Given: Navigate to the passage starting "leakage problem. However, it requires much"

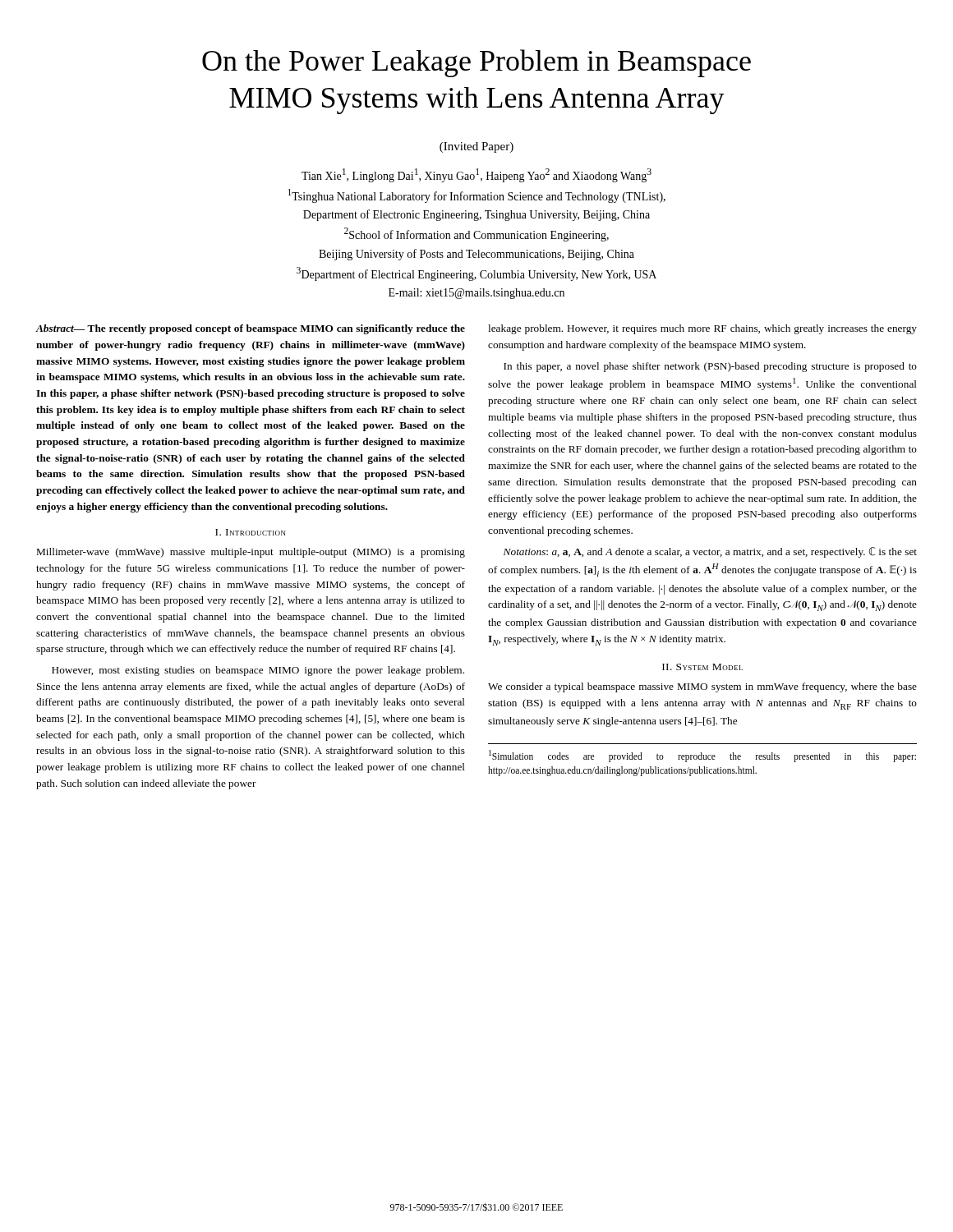Looking at the screenshot, I should 702,485.
